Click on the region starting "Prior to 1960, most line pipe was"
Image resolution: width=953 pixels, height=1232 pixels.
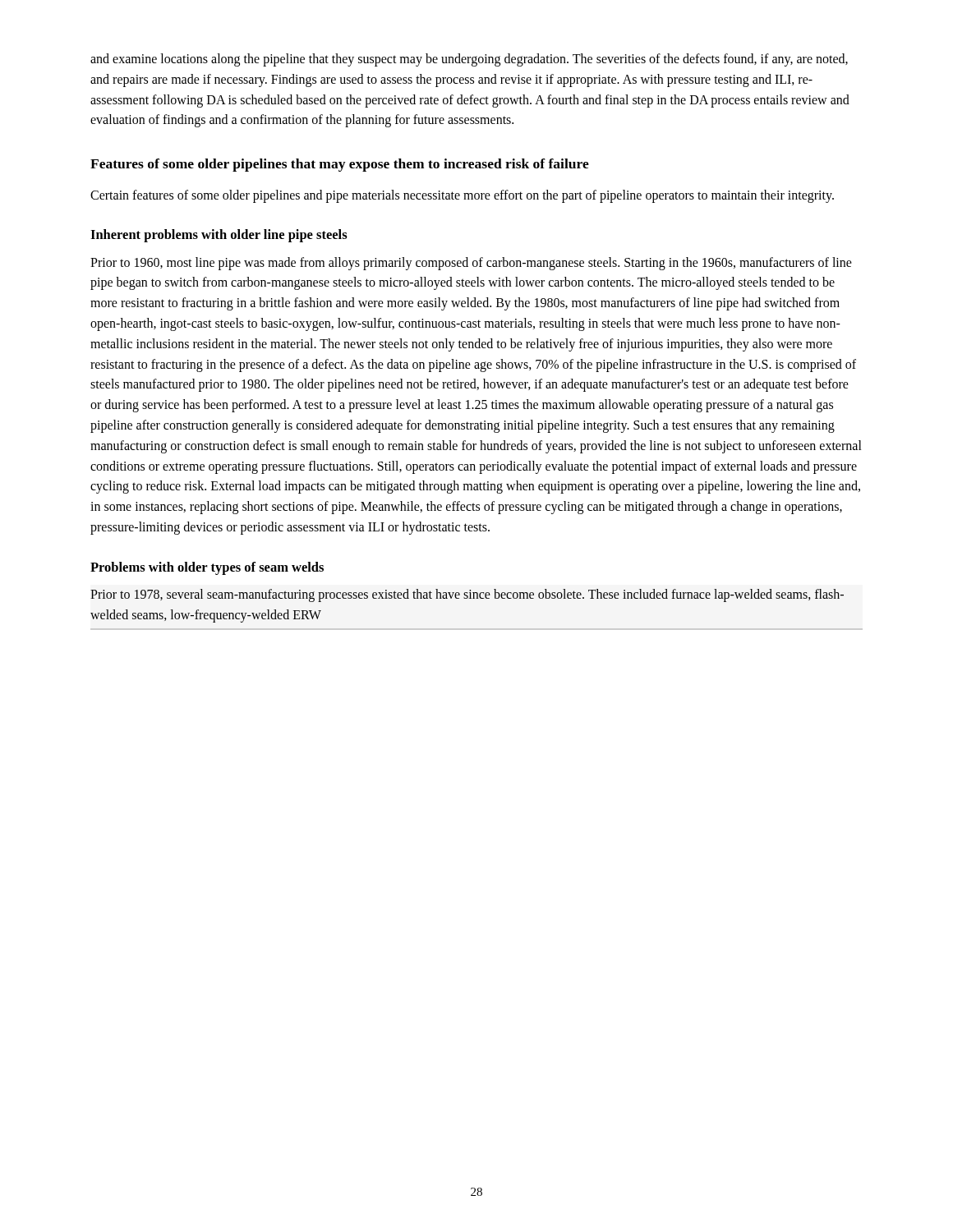point(476,395)
